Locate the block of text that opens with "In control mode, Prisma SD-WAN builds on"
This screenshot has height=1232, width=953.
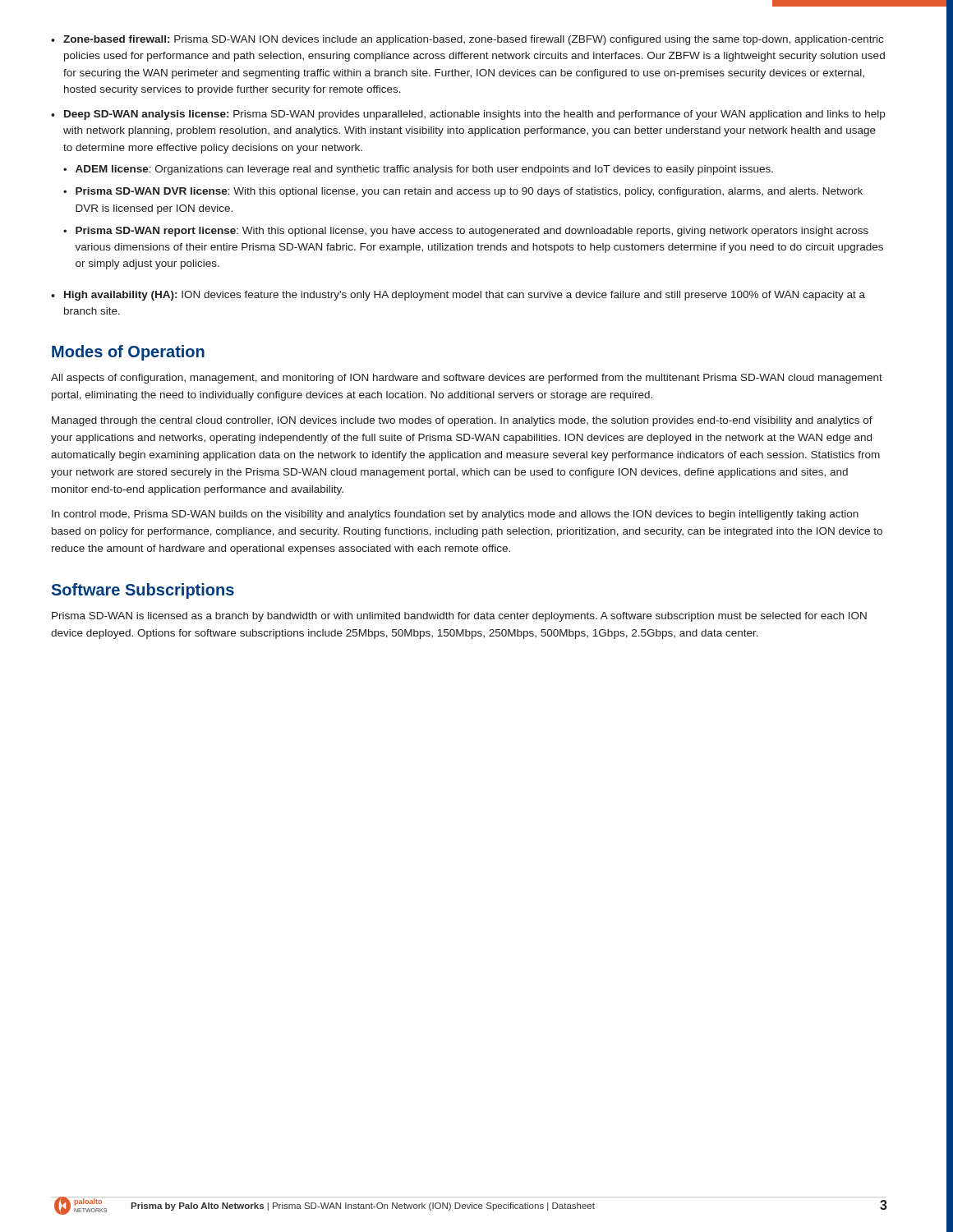(x=467, y=531)
